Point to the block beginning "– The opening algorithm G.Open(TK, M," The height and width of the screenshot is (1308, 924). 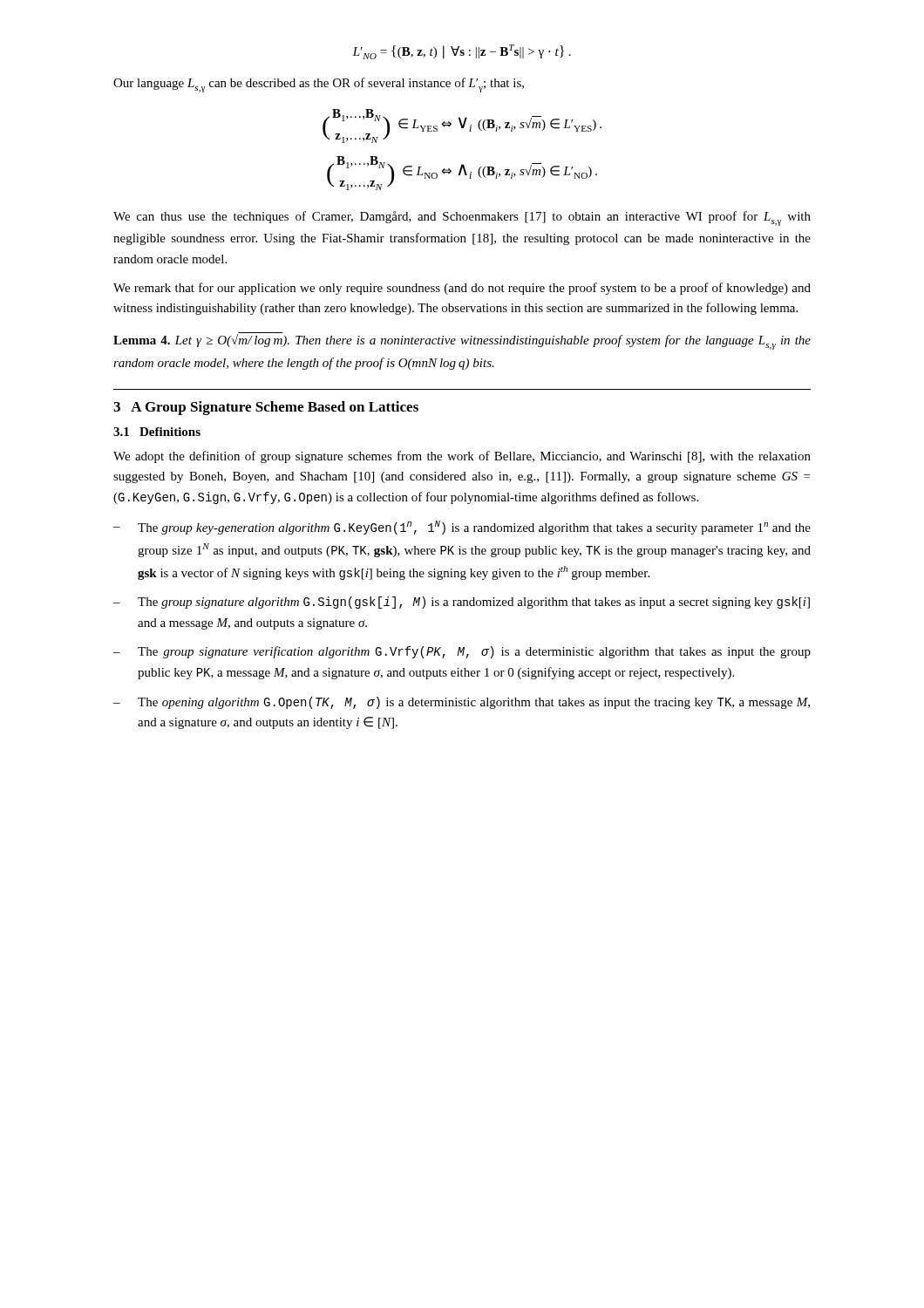tap(462, 711)
